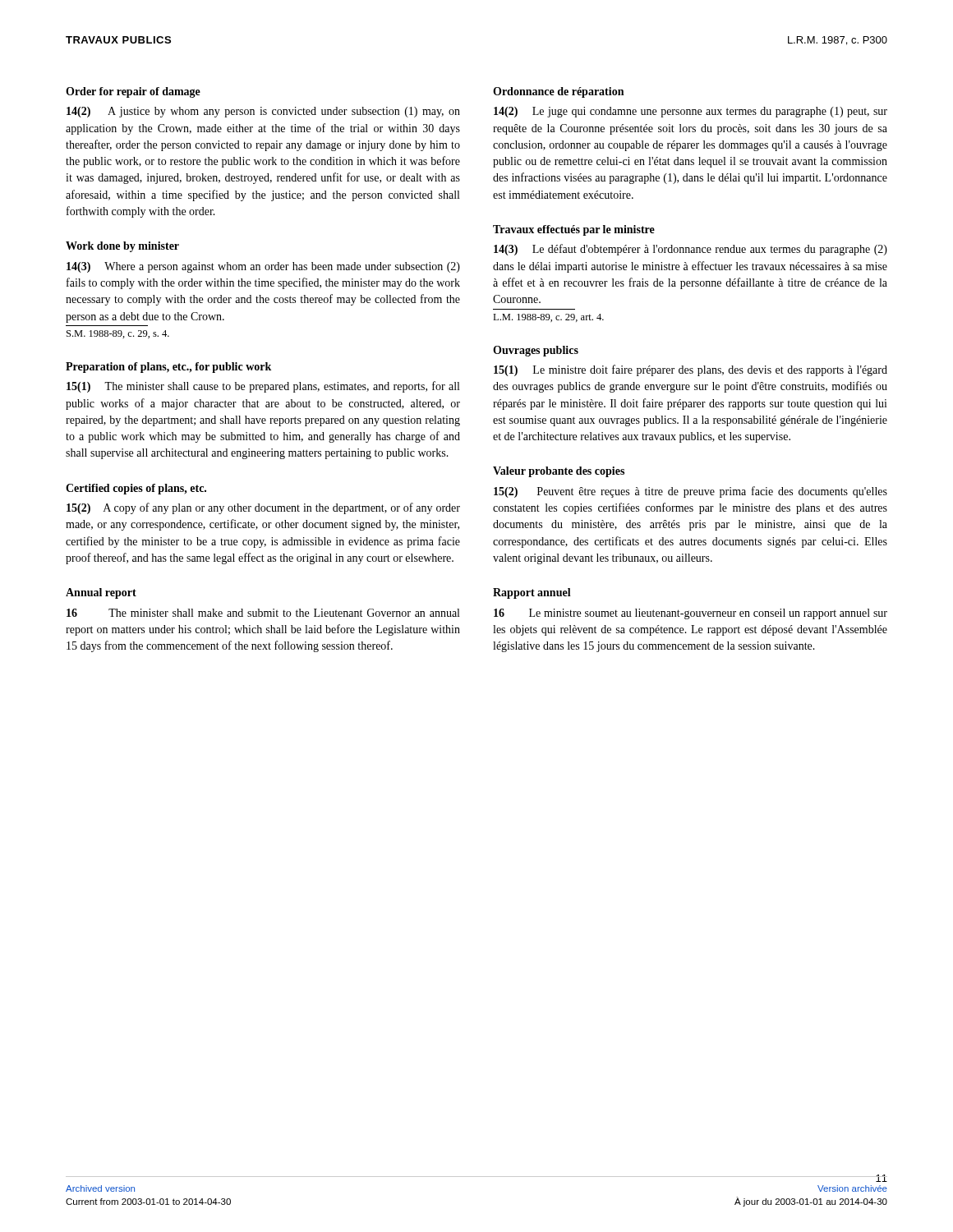Navigate to the text starting "Preparation of plans, etc., for public work"
Image resolution: width=953 pixels, height=1232 pixels.
point(169,367)
